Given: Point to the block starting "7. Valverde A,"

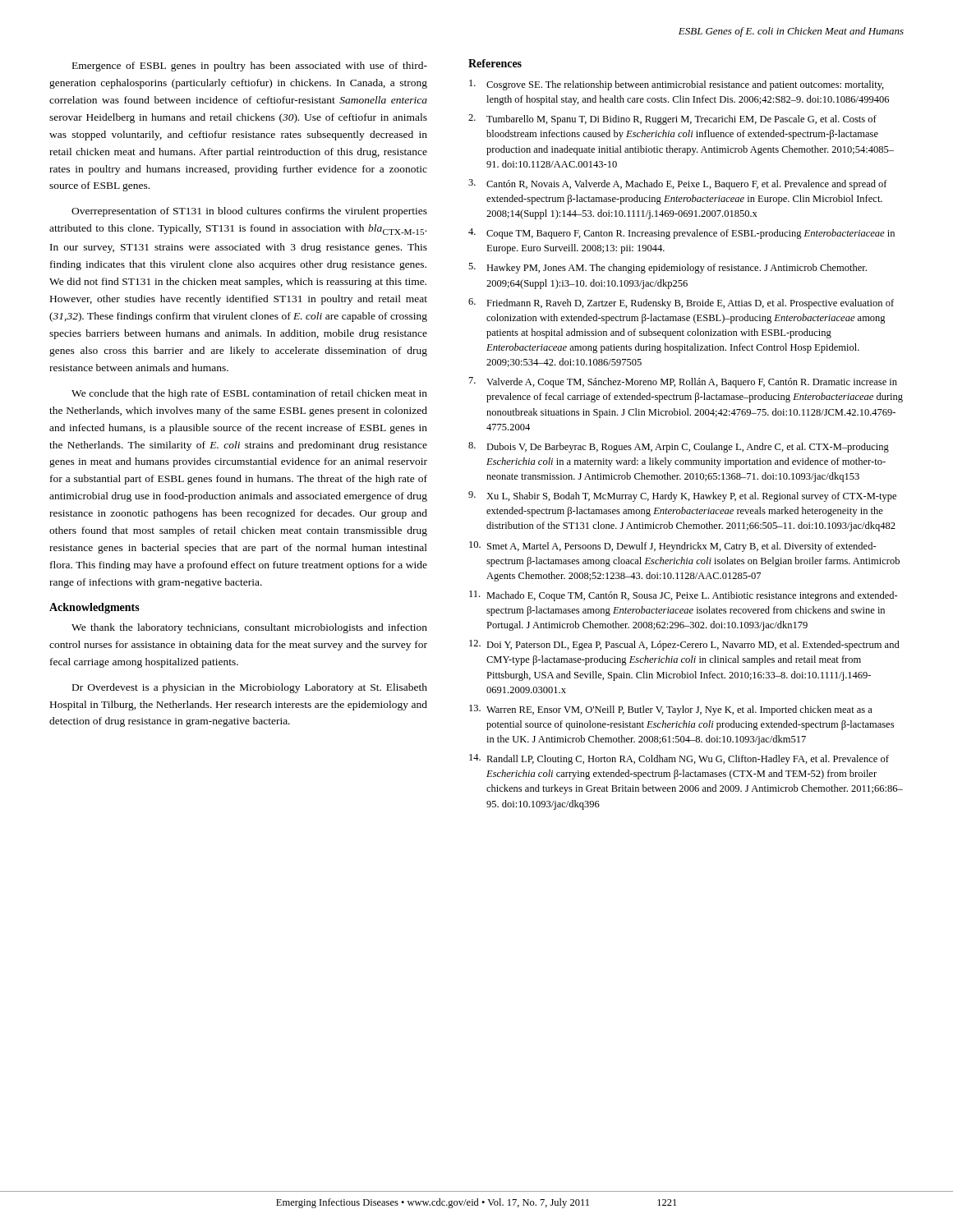Looking at the screenshot, I should [686, 405].
